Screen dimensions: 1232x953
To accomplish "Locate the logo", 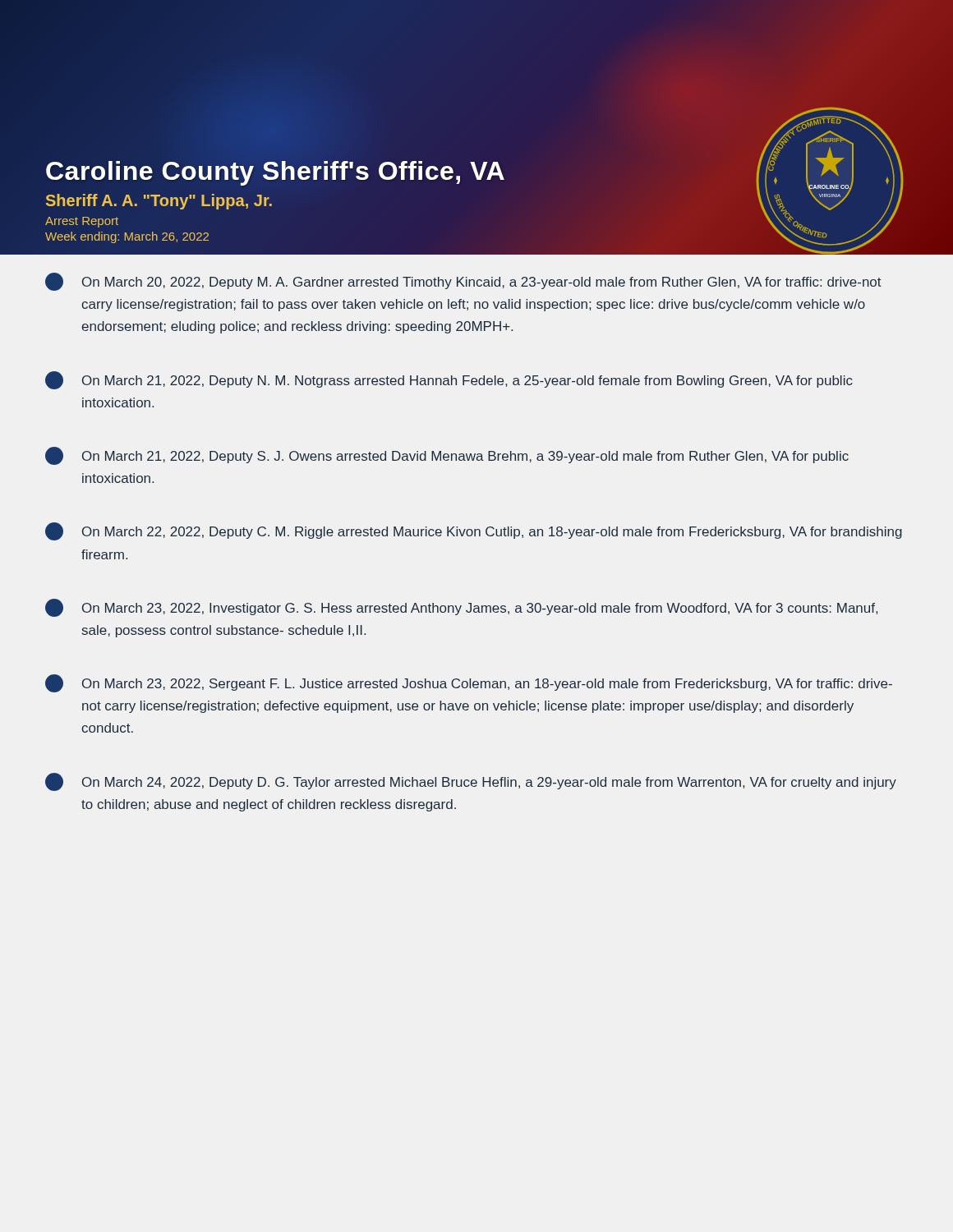I will (830, 181).
